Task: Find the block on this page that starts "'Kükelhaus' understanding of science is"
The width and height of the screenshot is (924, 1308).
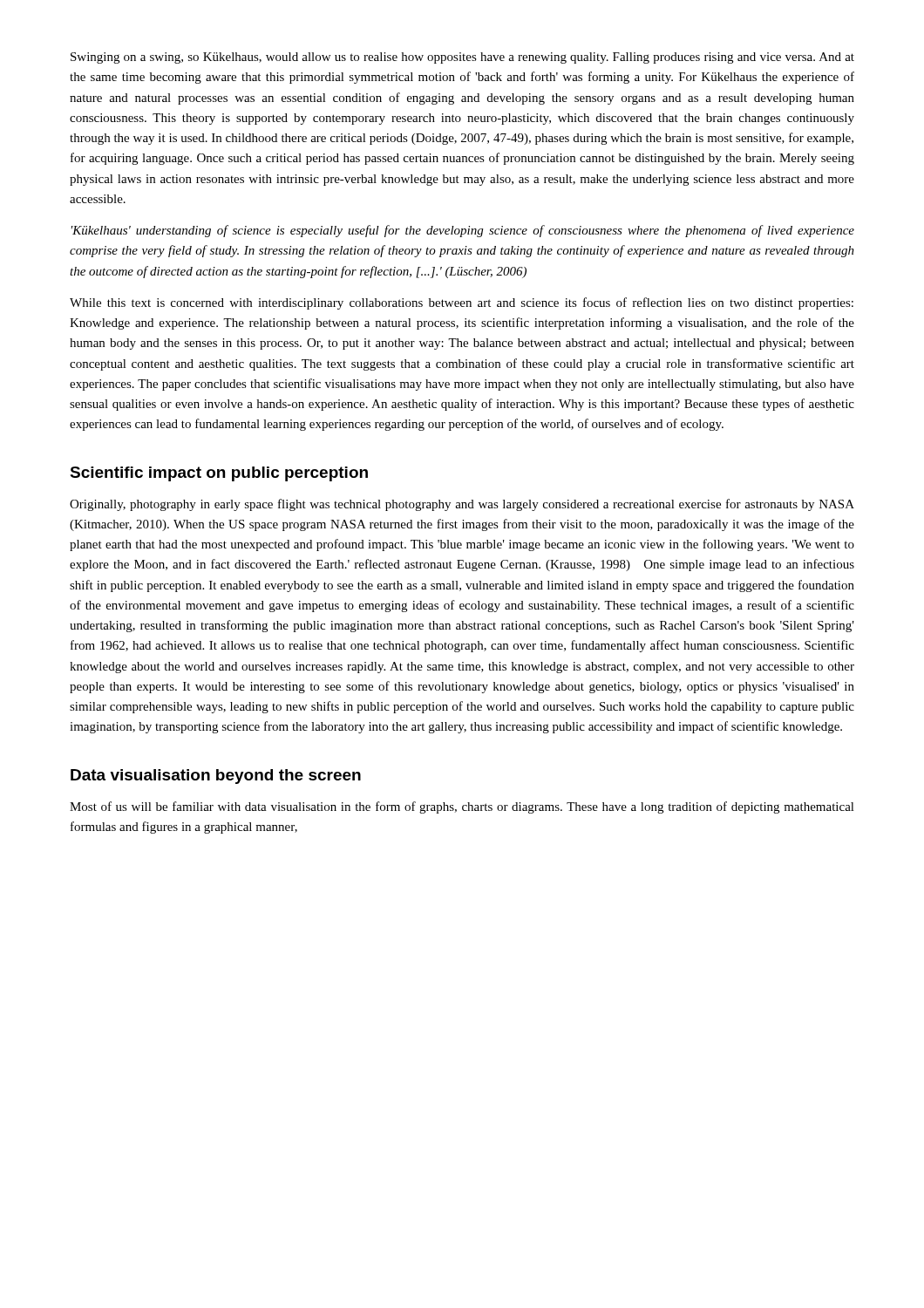Action: tap(462, 251)
